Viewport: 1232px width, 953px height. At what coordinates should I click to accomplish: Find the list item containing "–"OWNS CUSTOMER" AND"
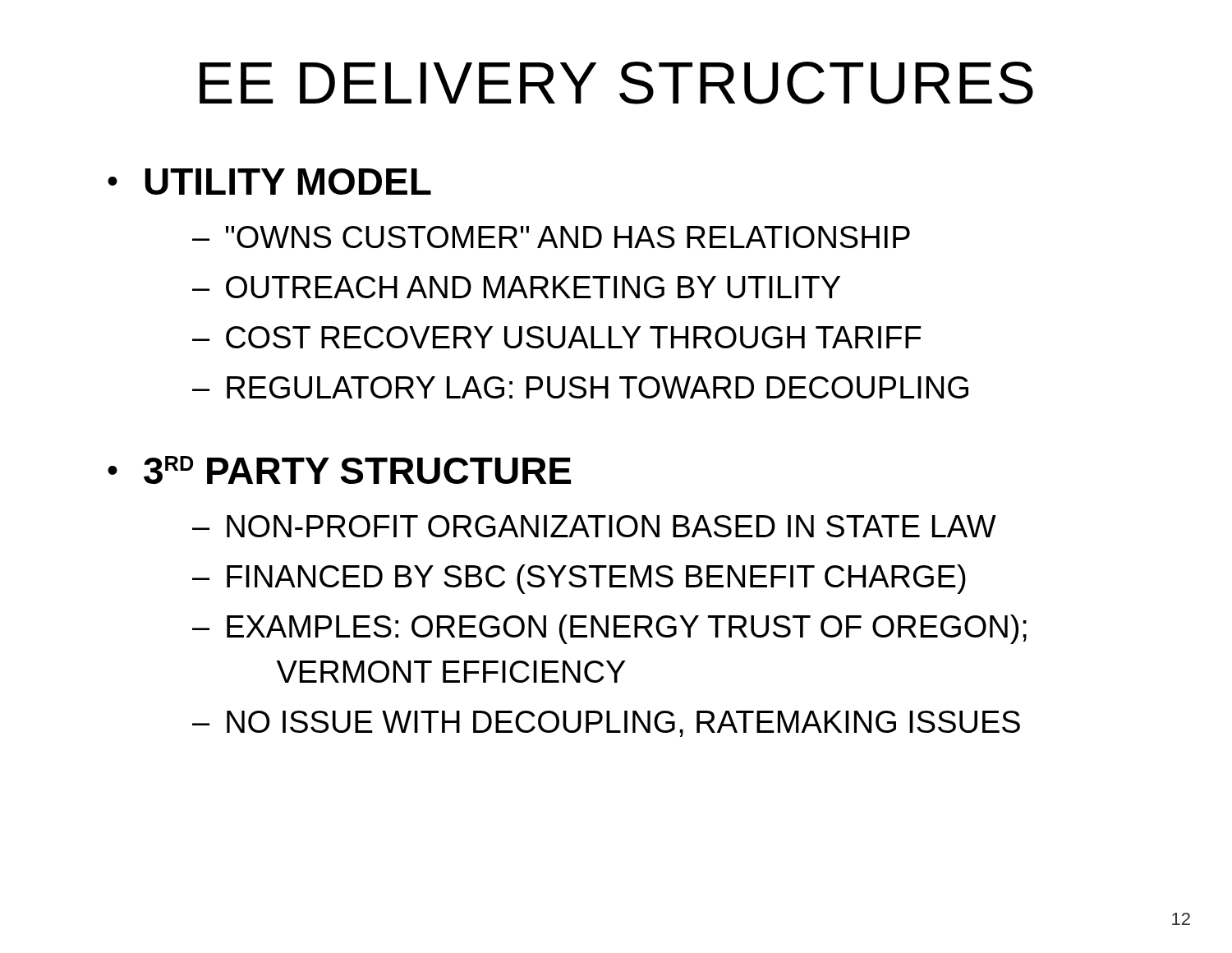pyautogui.click(x=581, y=238)
